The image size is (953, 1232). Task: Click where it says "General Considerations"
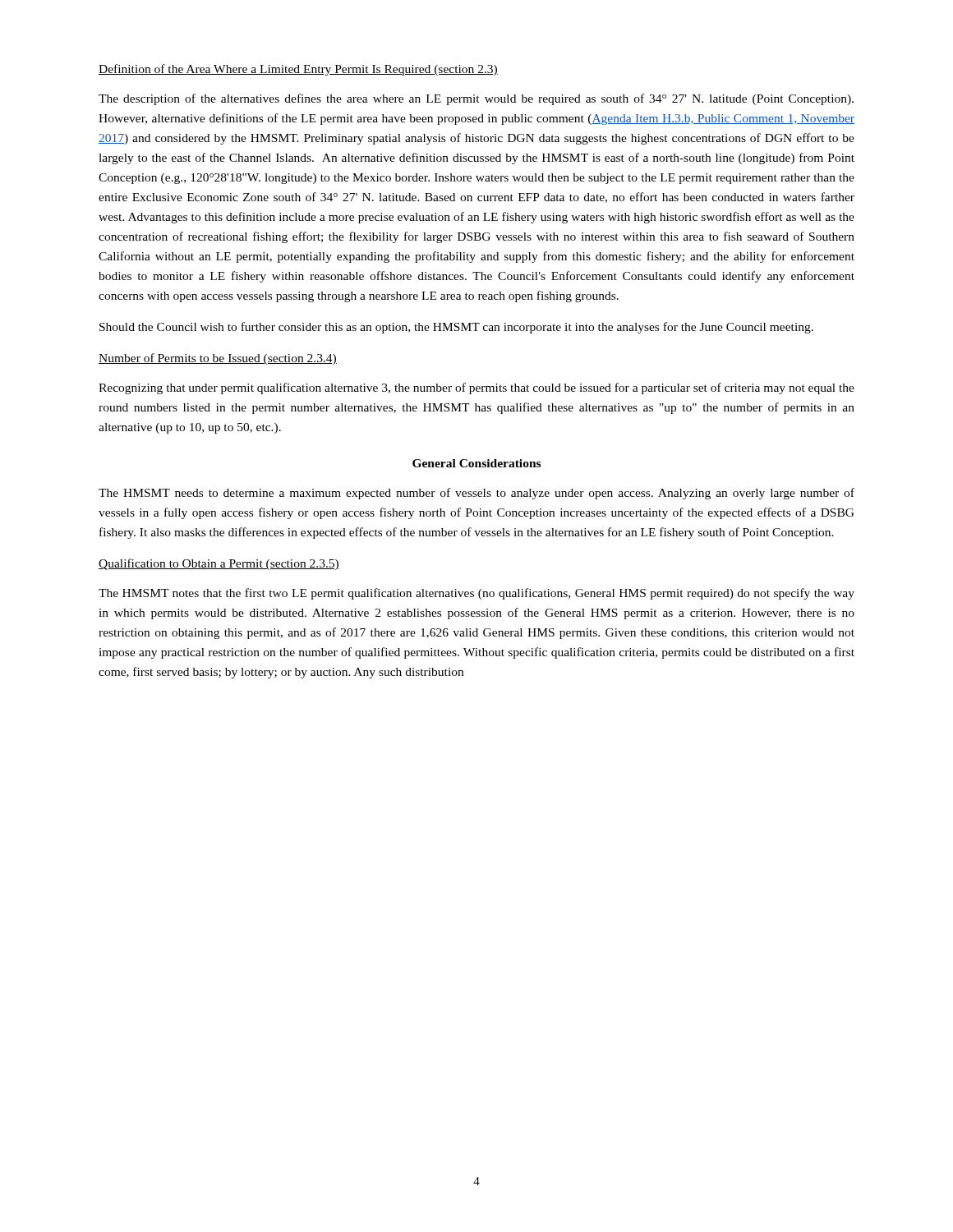(x=476, y=463)
